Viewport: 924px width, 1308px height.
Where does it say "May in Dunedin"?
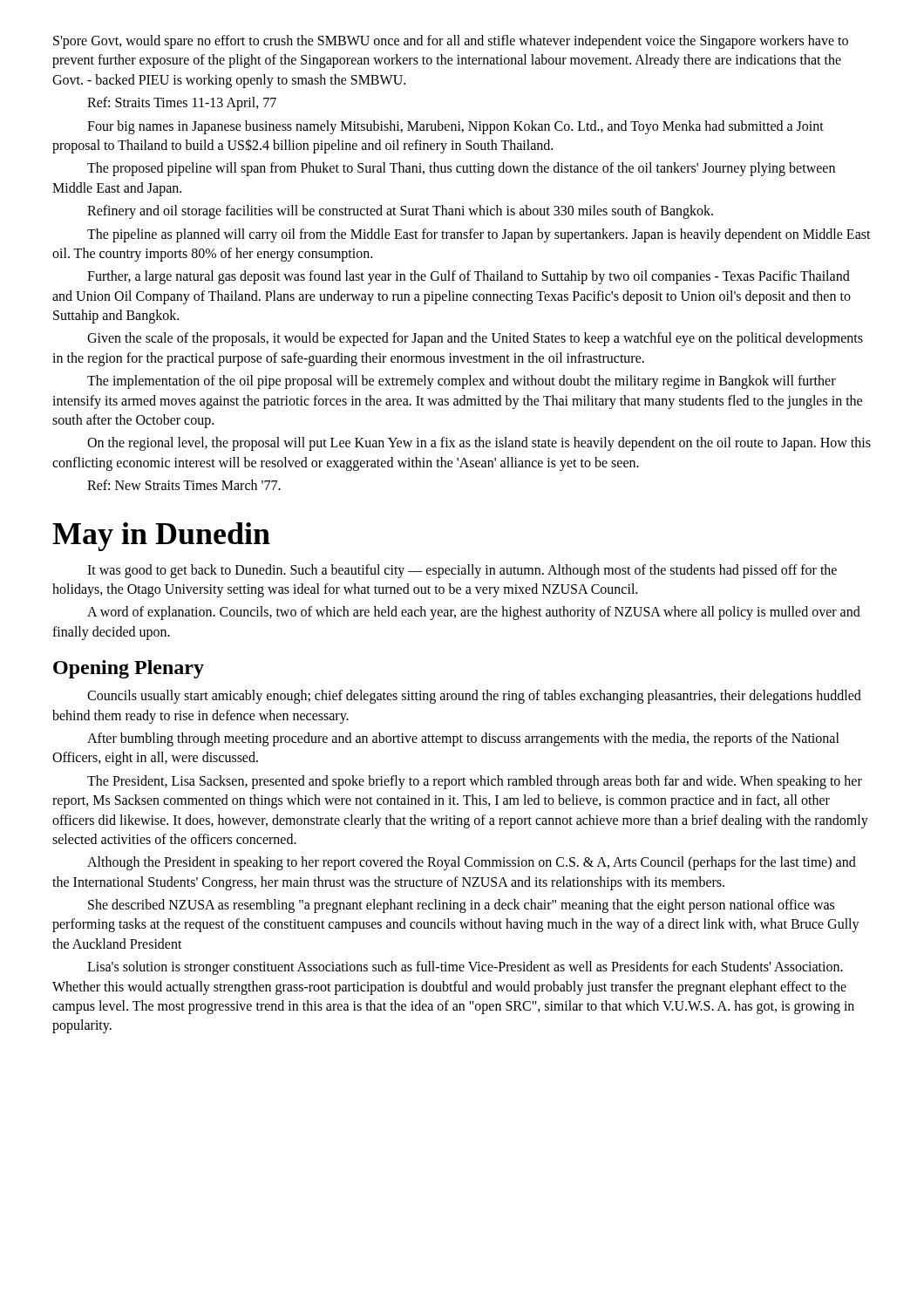point(161,533)
